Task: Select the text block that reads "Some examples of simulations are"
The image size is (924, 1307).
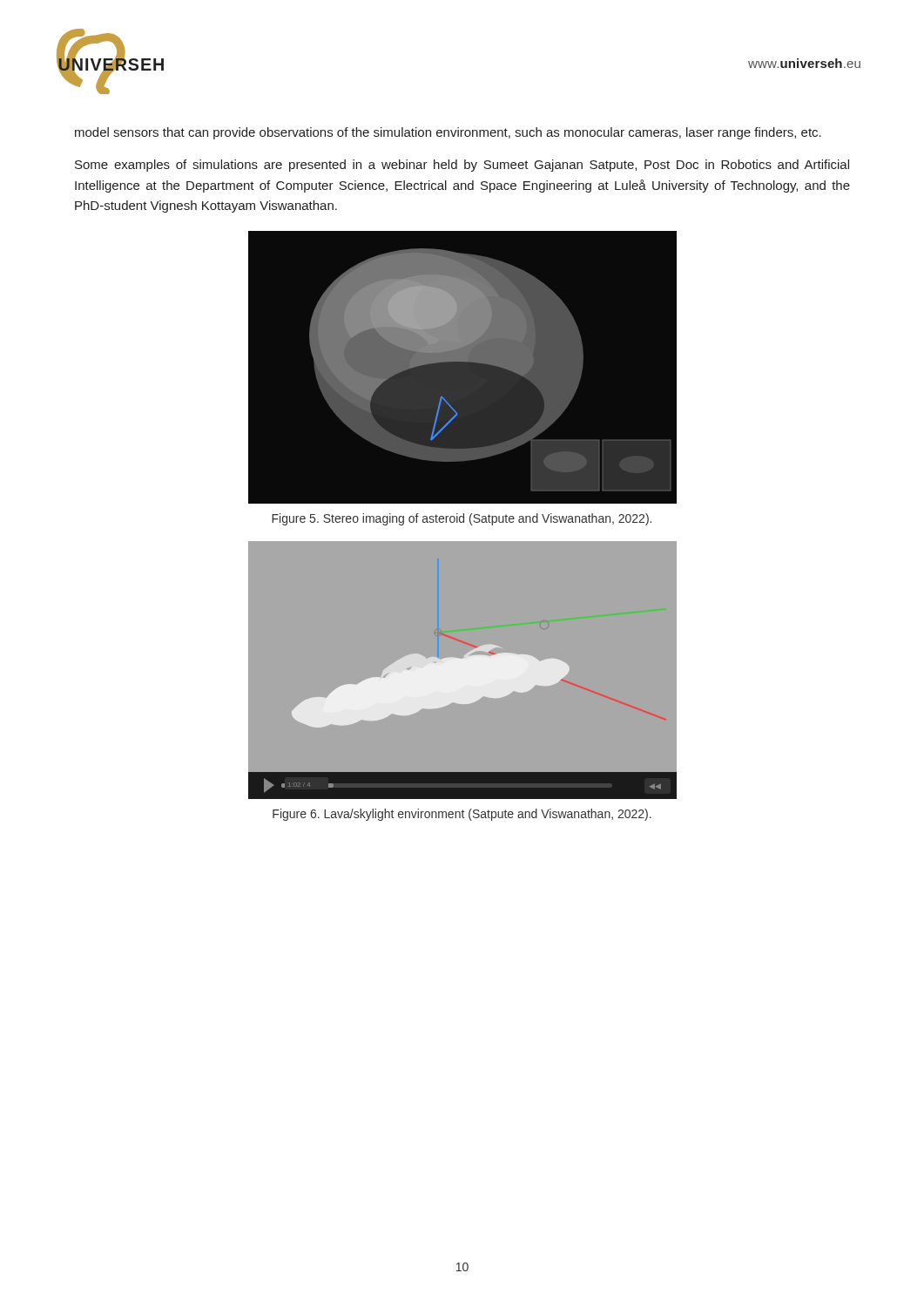Action: (x=462, y=185)
